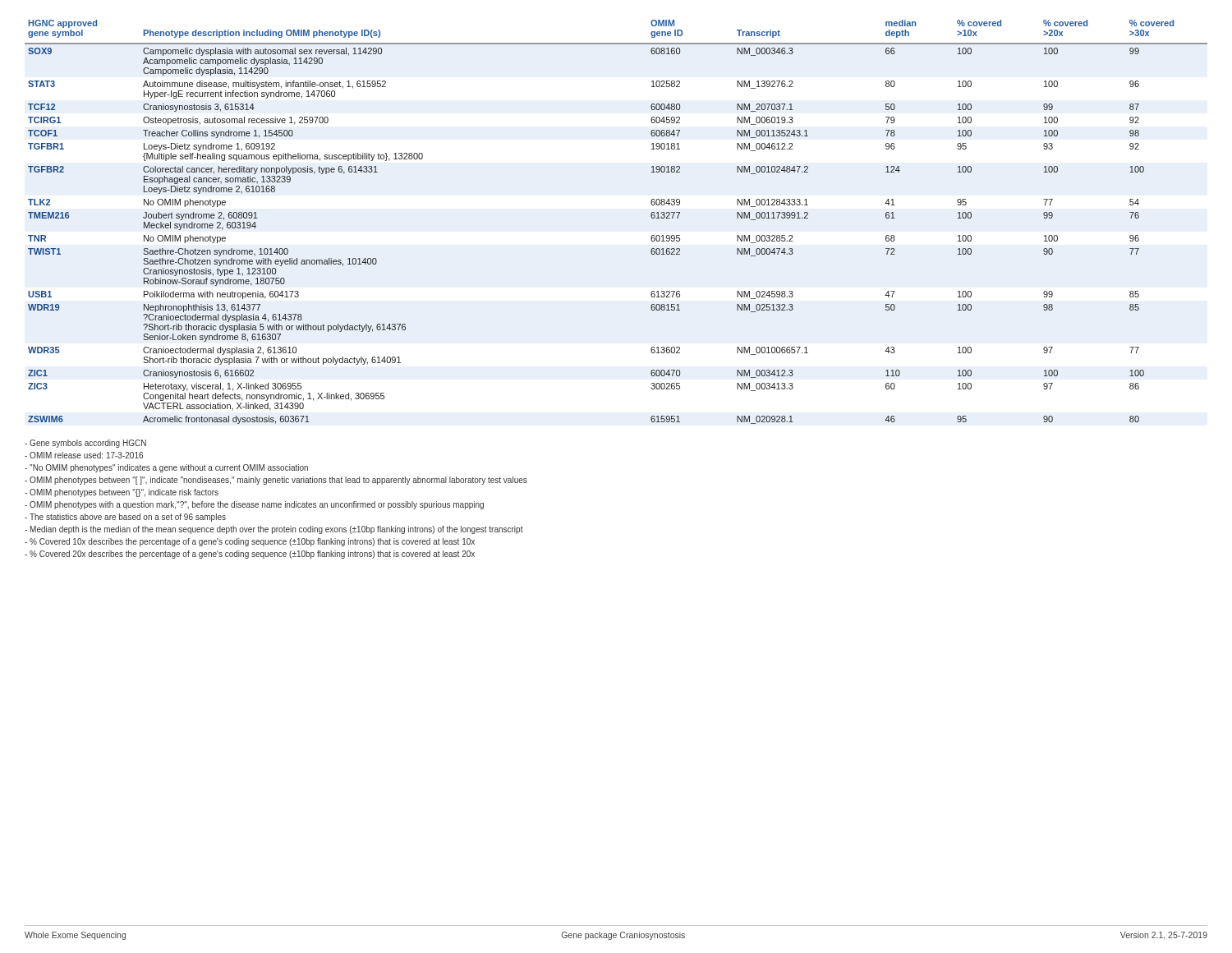Locate the block starting "% Covered 10x describes the percentage of a"
Image resolution: width=1232 pixels, height=953 pixels.
click(x=250, y=542)
